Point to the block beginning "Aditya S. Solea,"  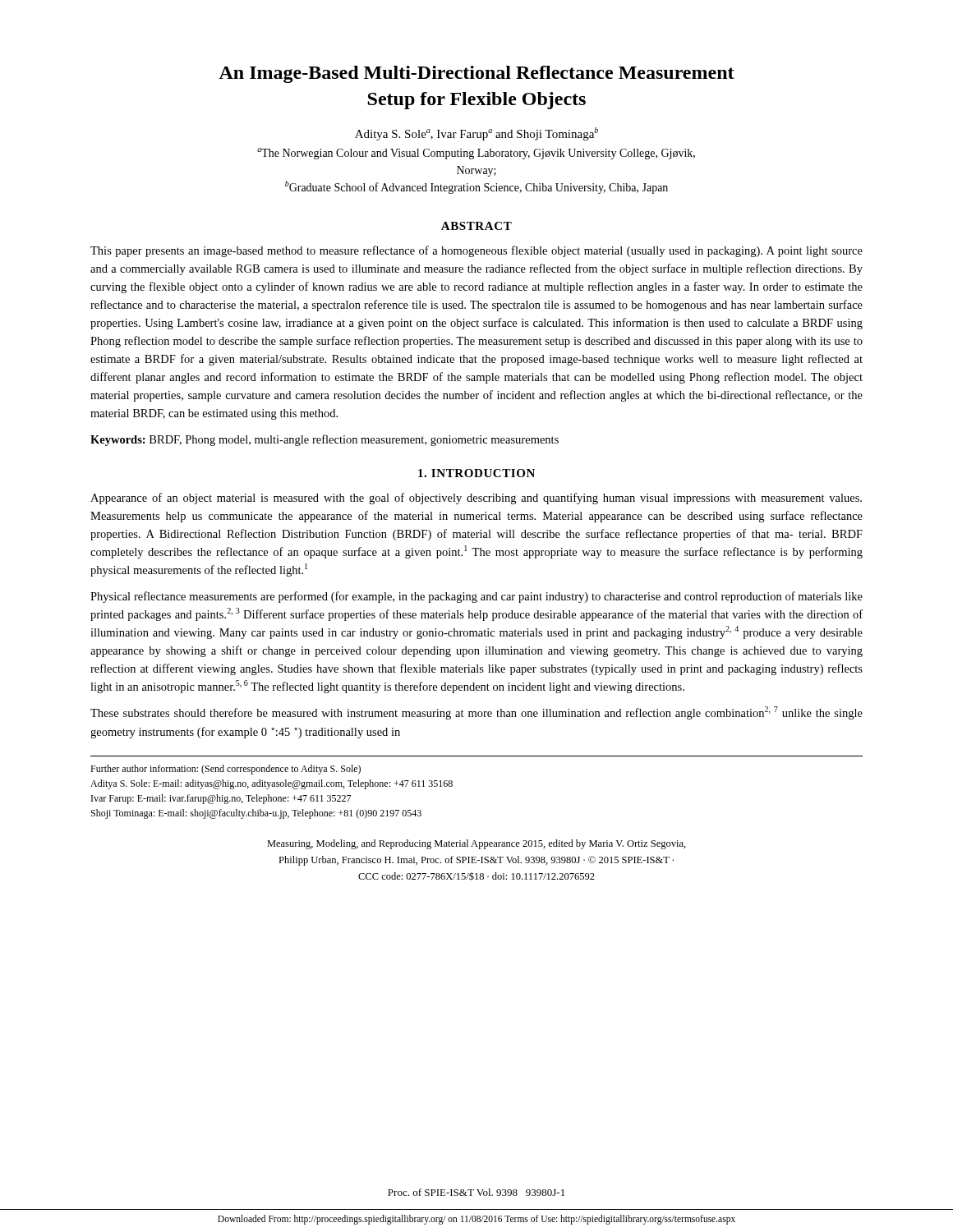point(476,134)
